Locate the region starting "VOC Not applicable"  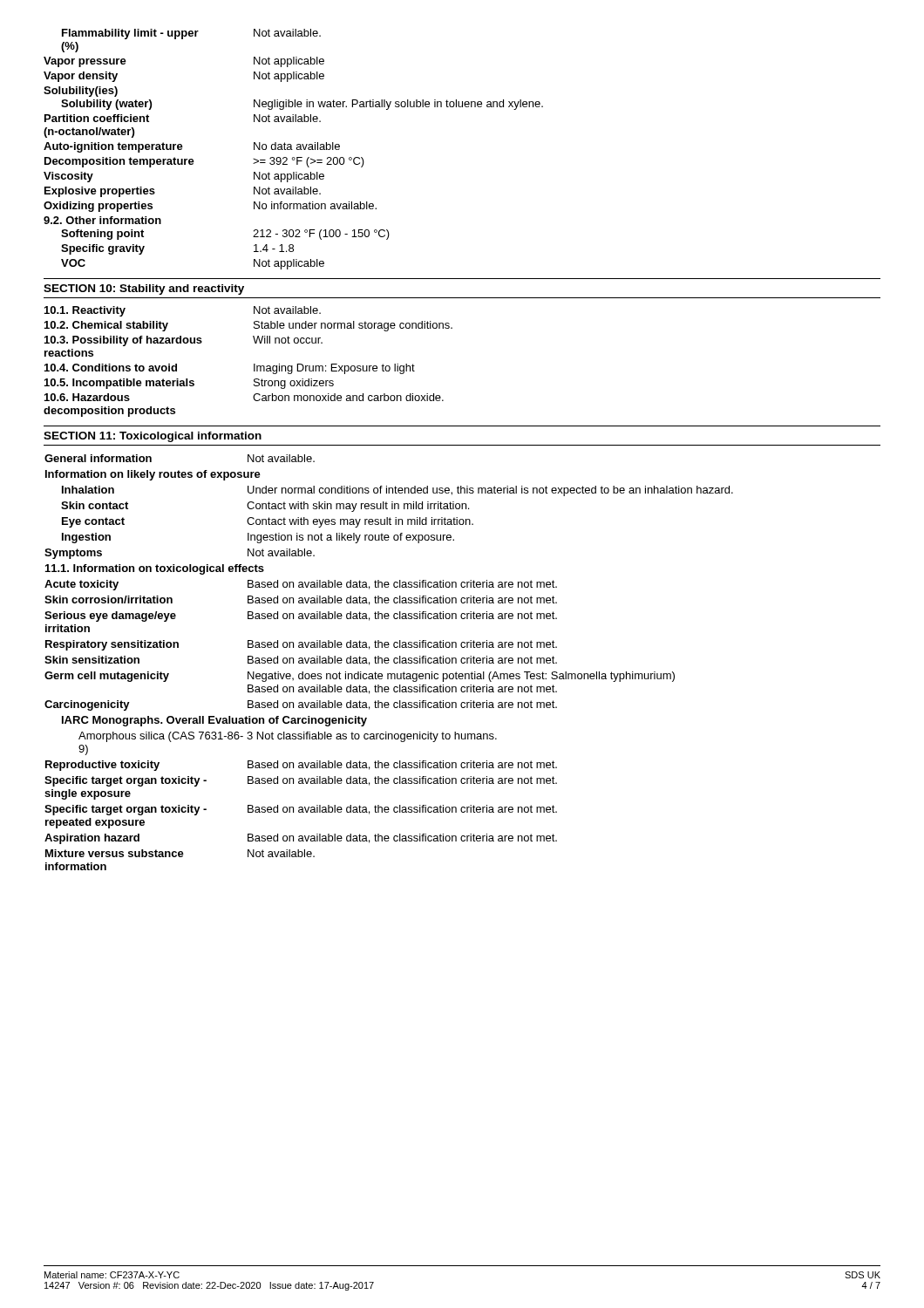coord(73,266)
